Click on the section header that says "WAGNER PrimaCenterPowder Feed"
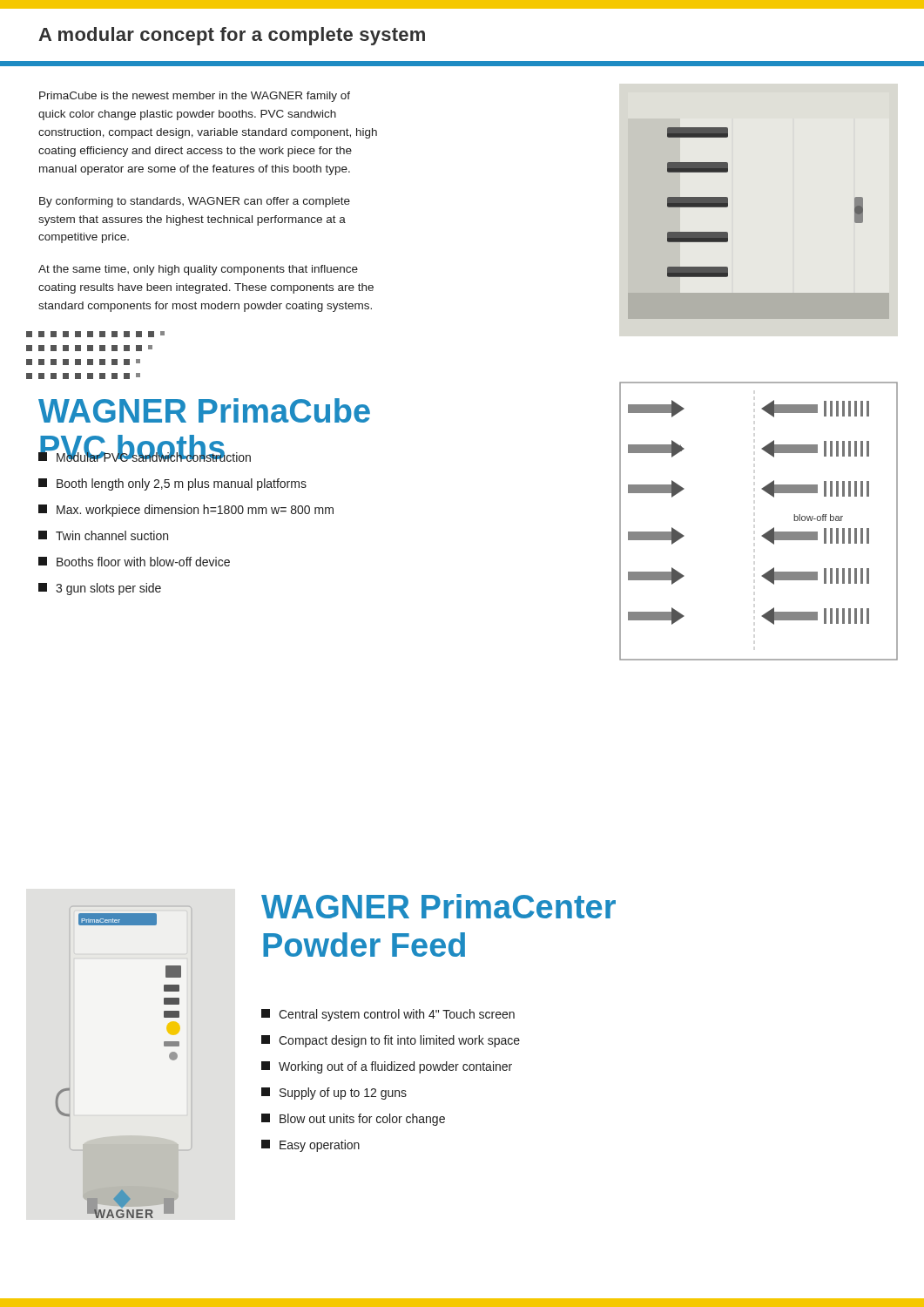 click(x=479, y=927)
